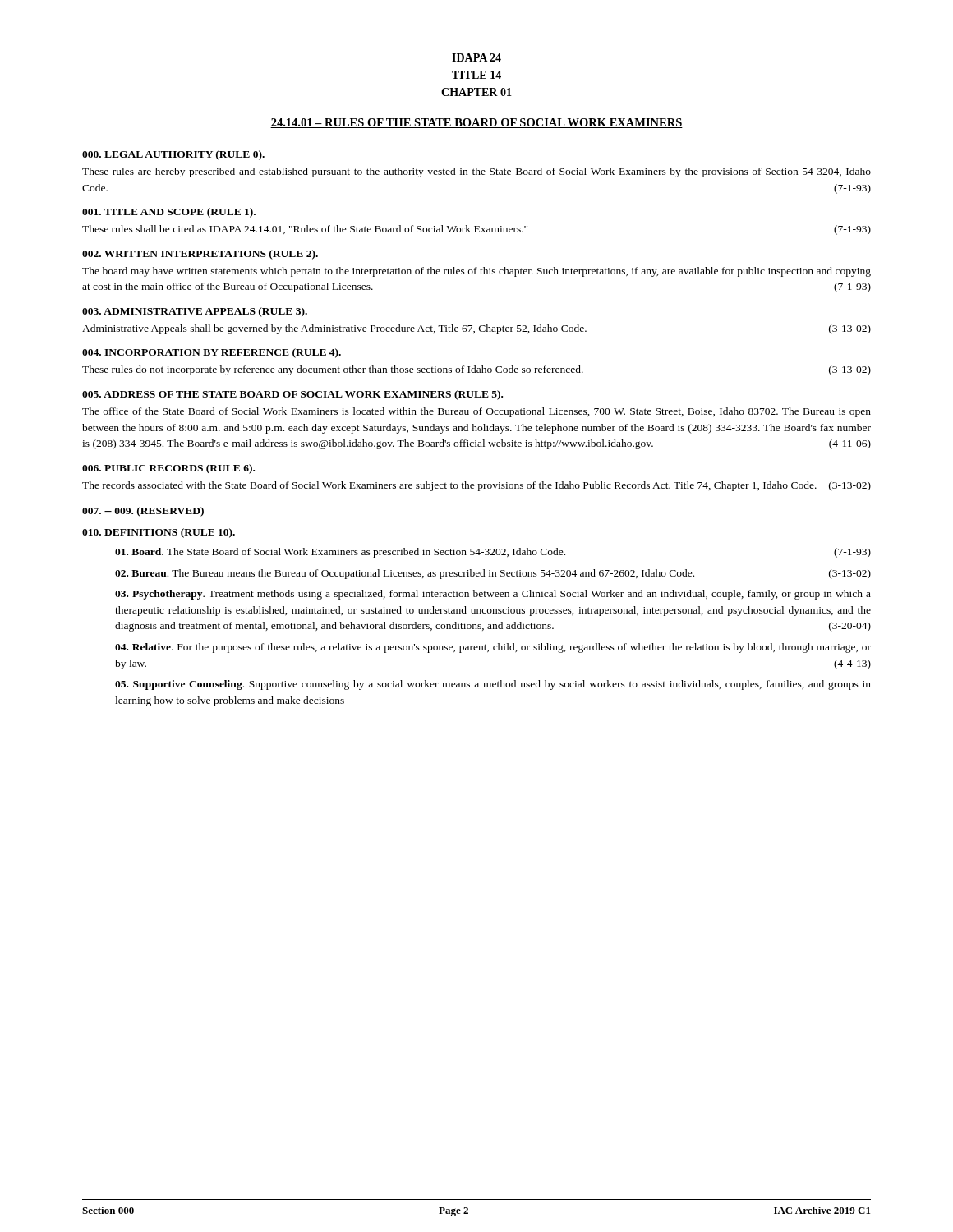This screenshot has width=953, height=1232.
Task: Locate the list item containing "02. Bureau. The Bureau means the Bureau"
Action: coord(493,573)
